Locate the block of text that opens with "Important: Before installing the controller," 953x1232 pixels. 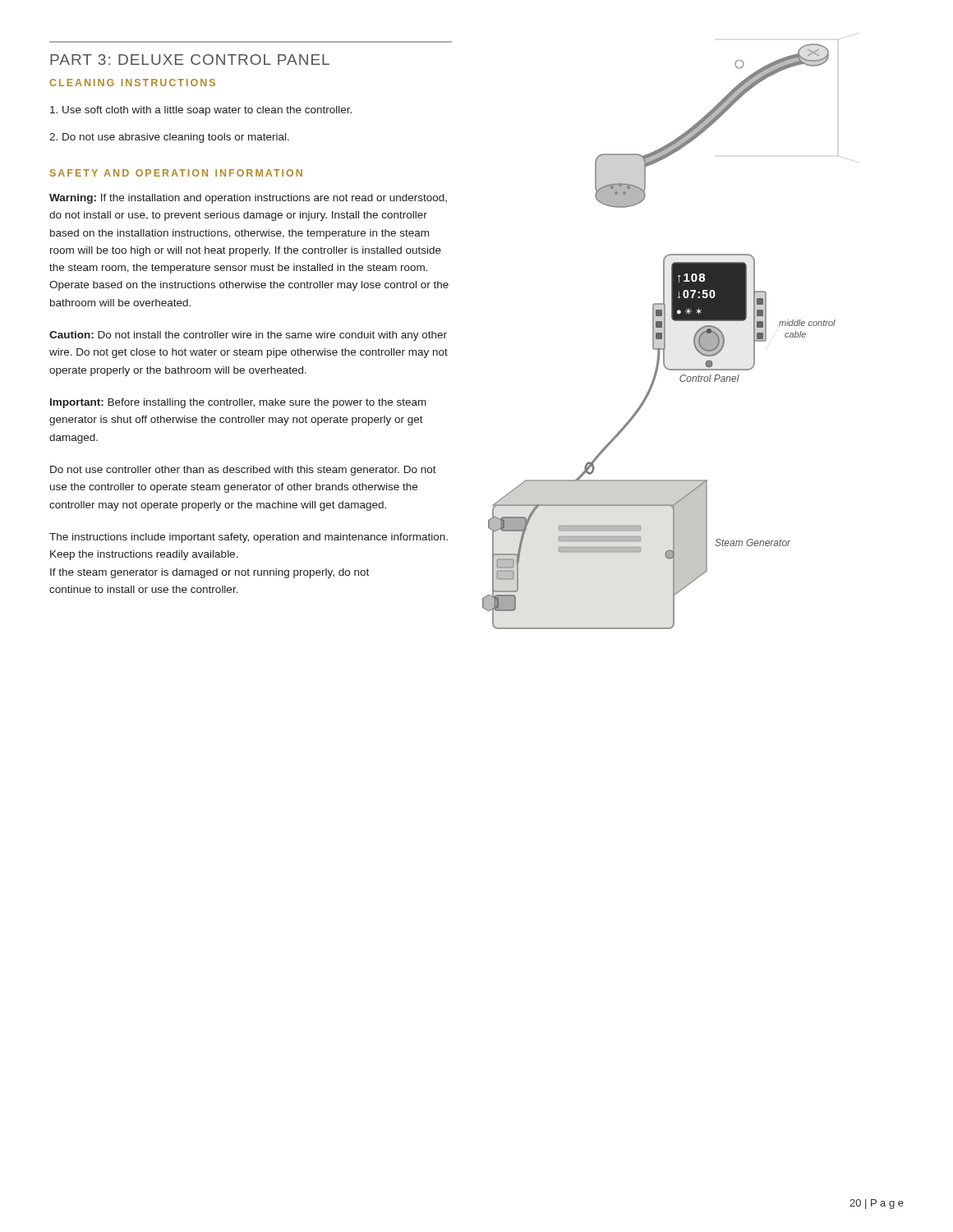point(238,420)
